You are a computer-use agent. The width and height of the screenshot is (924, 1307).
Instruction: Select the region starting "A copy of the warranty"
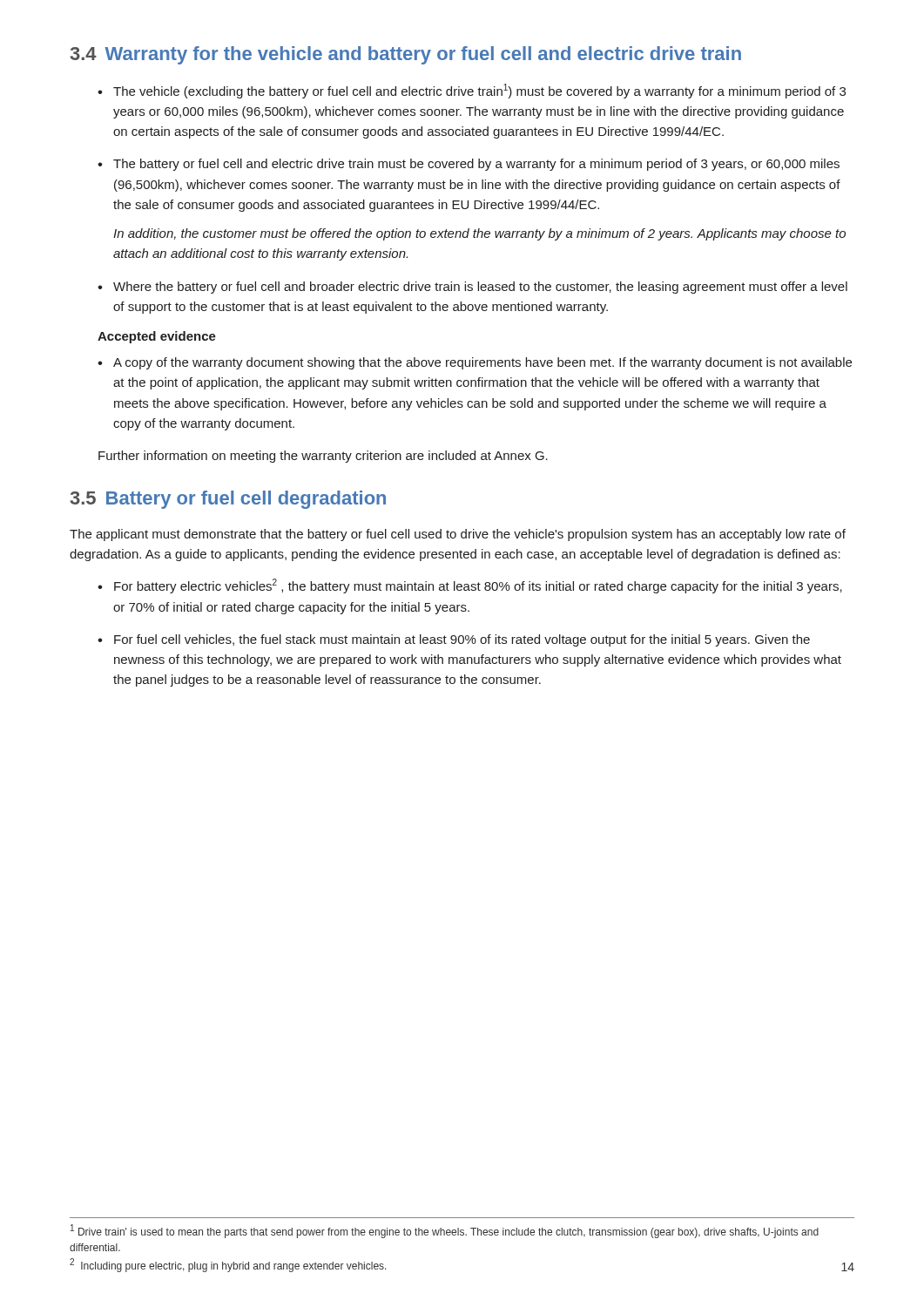point(483,392)
